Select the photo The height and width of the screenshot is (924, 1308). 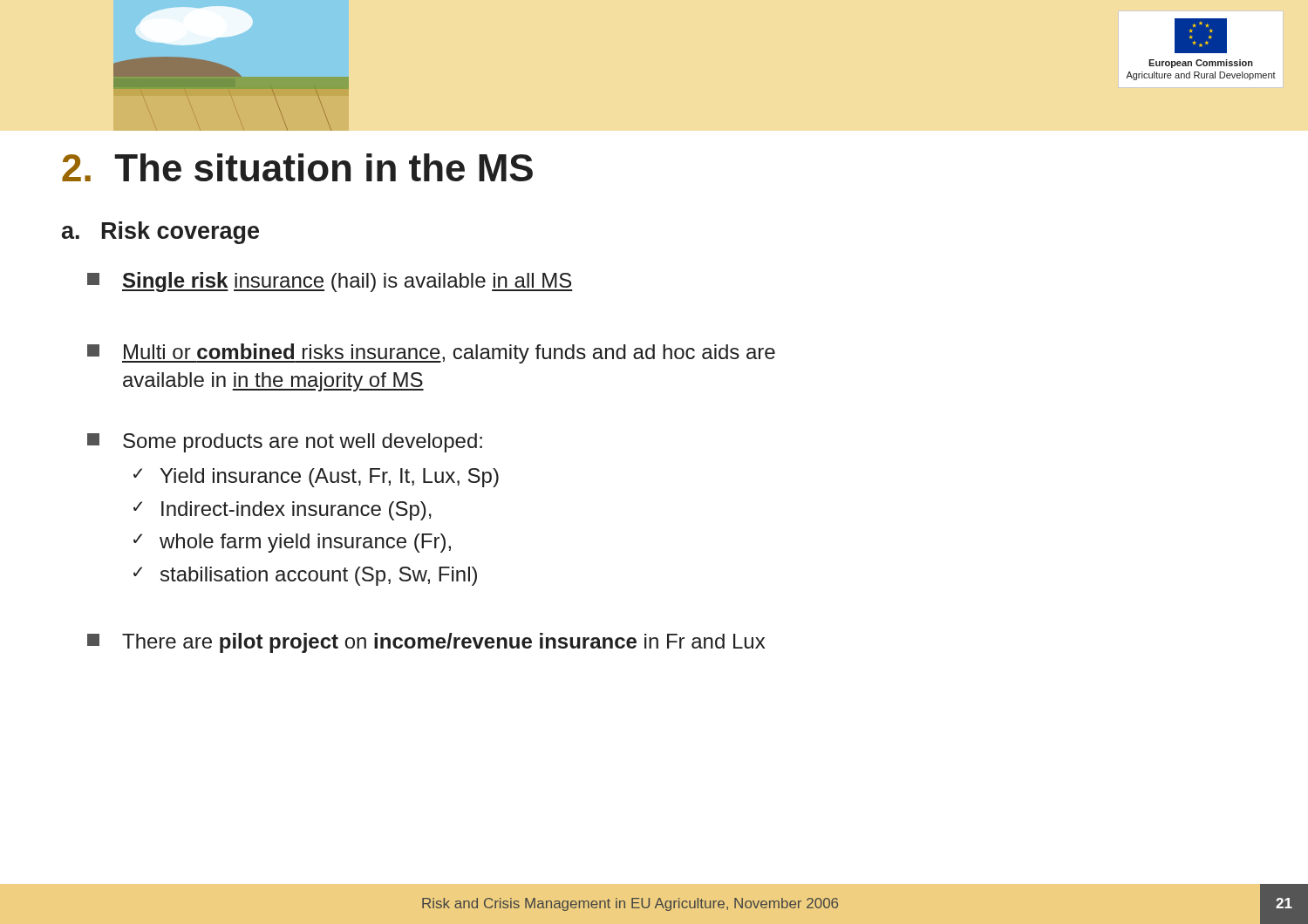tap(654, 65)
